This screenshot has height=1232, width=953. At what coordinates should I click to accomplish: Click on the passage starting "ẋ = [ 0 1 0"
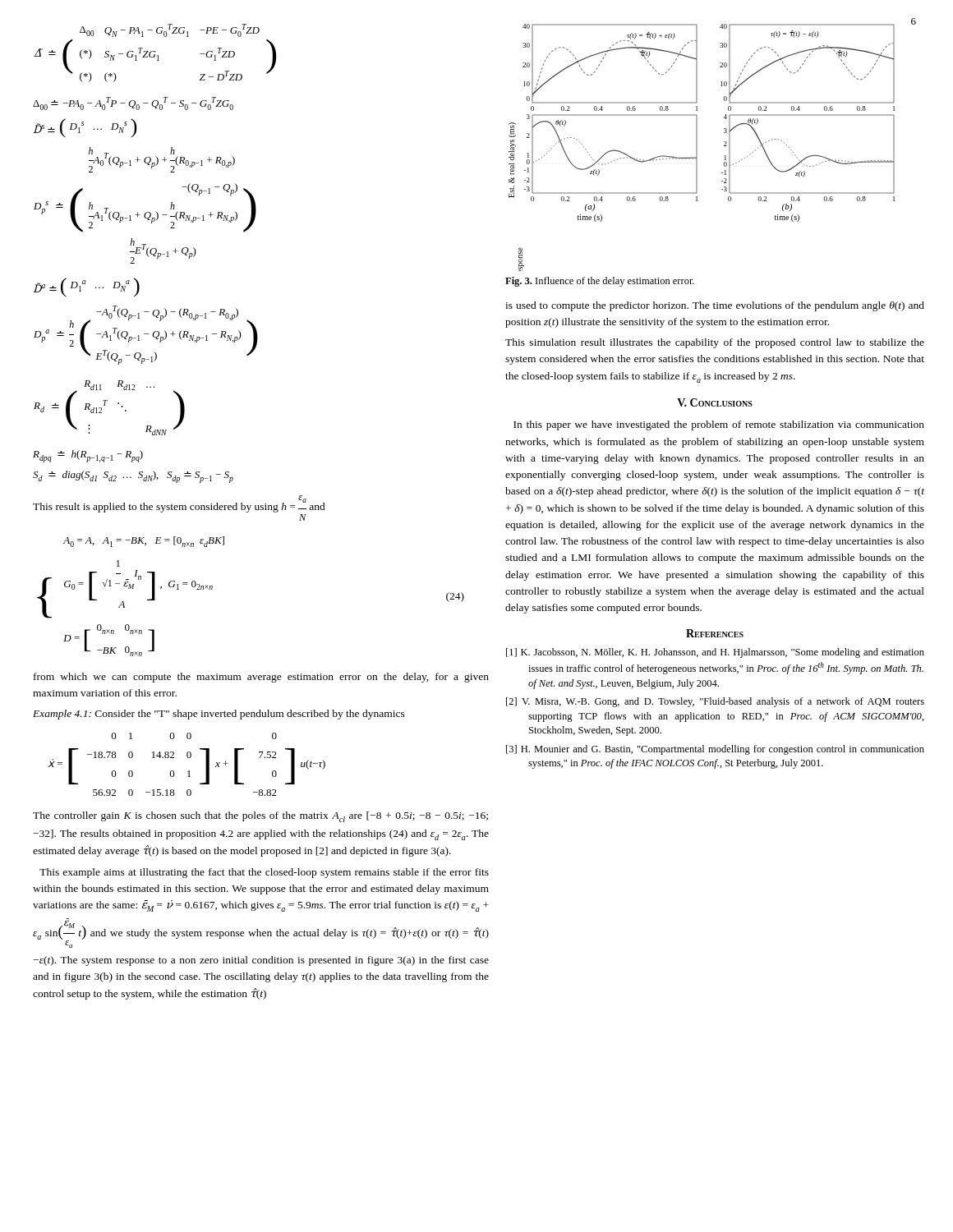(187, 765)
